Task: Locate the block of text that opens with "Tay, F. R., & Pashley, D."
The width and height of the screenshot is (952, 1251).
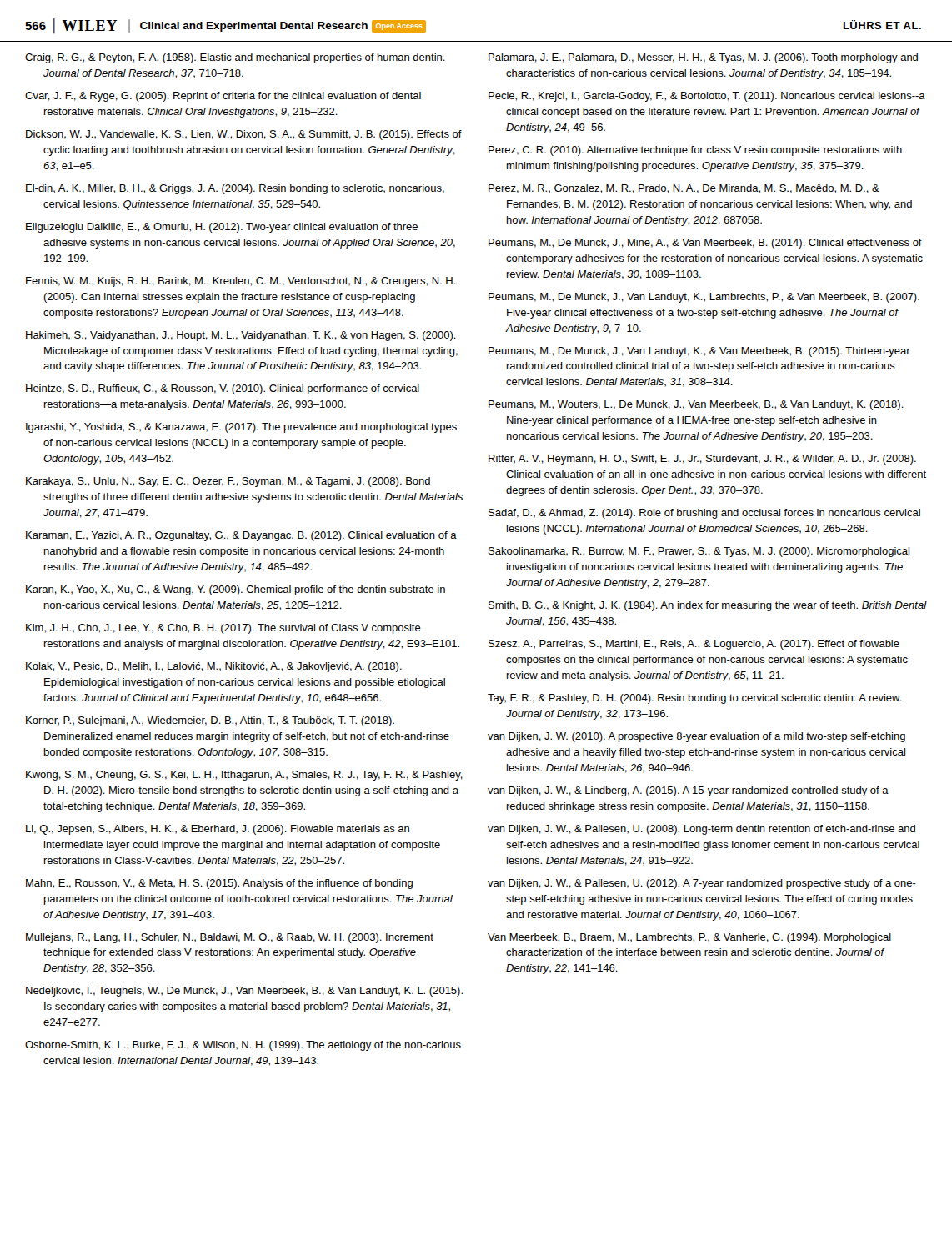Action: pyautogui.click(x=695, y=705)
